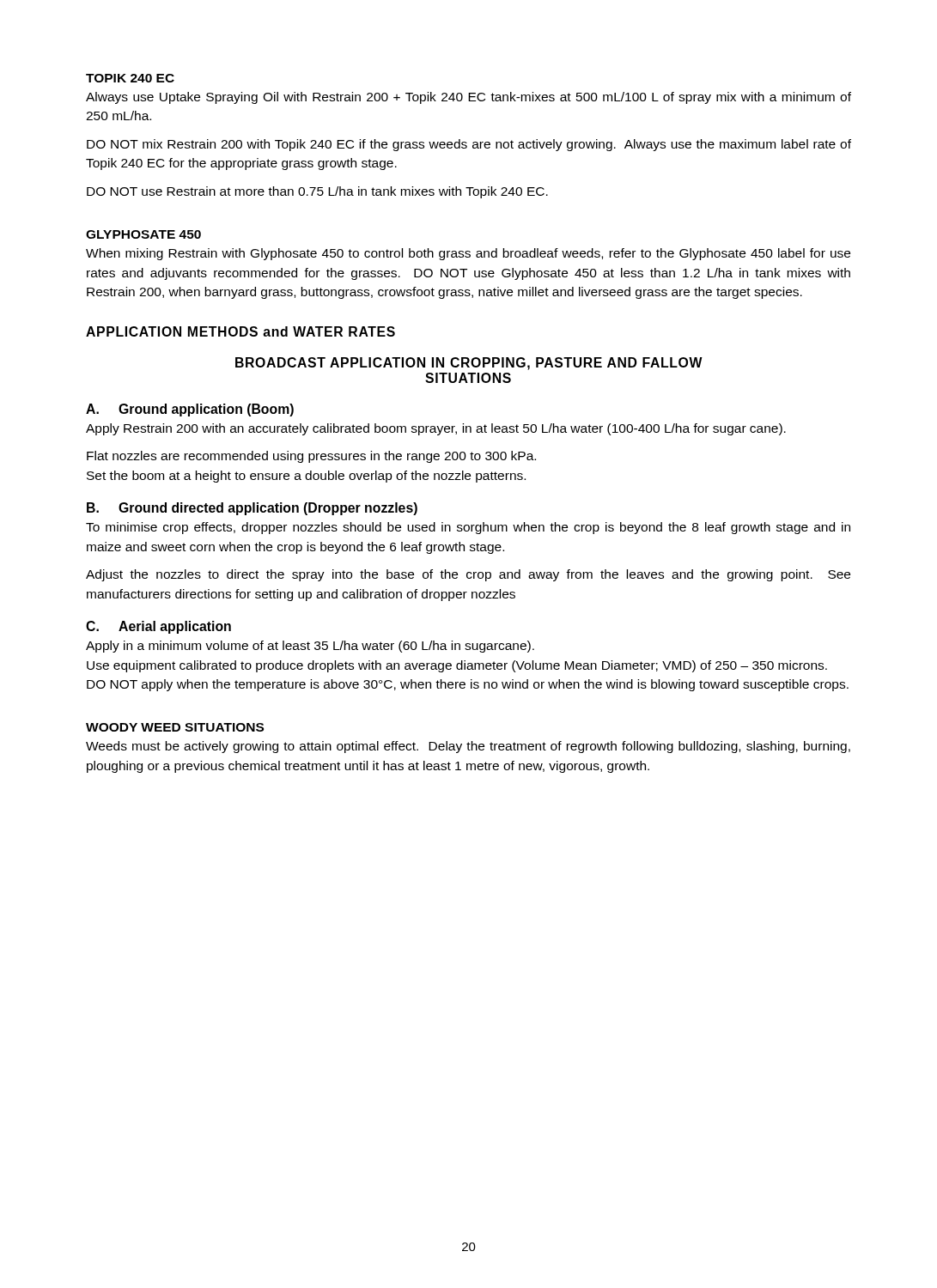Point to the element starting "GLYPHOSATE 450"
937x1288 pixels.
click(144, 234)
